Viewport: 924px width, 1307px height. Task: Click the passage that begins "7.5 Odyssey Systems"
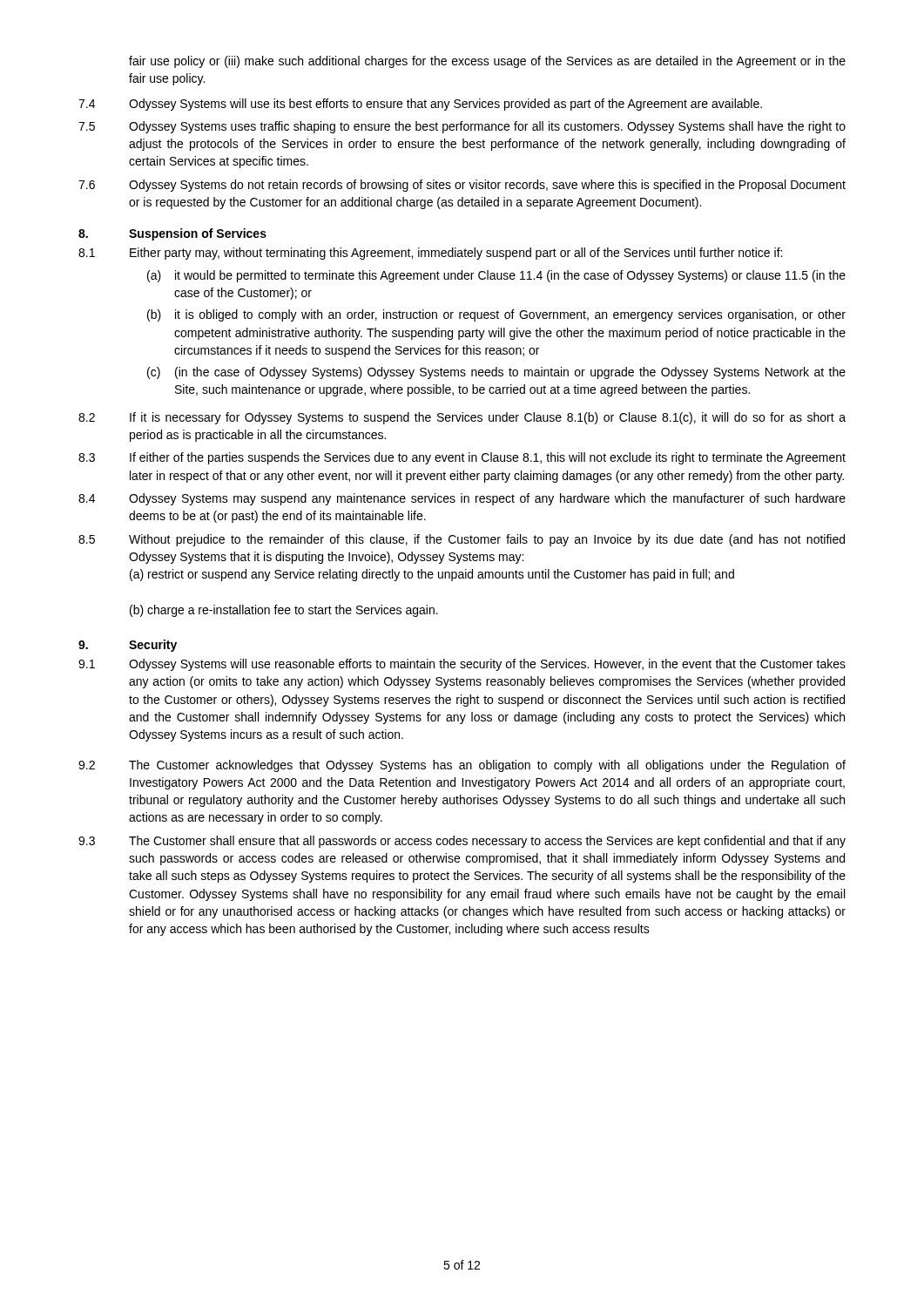462,144
